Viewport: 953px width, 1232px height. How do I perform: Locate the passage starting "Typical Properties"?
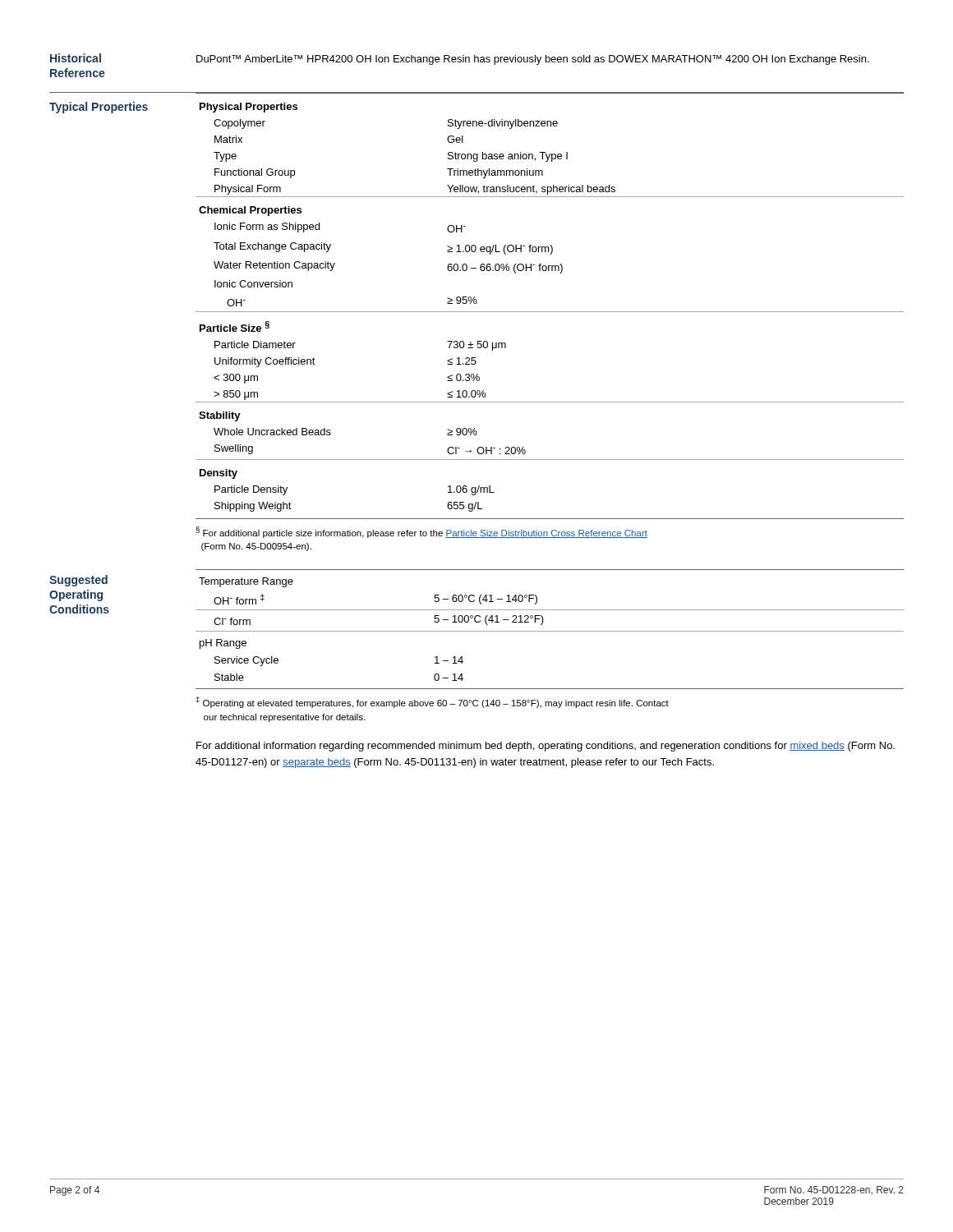coord(99,107)
